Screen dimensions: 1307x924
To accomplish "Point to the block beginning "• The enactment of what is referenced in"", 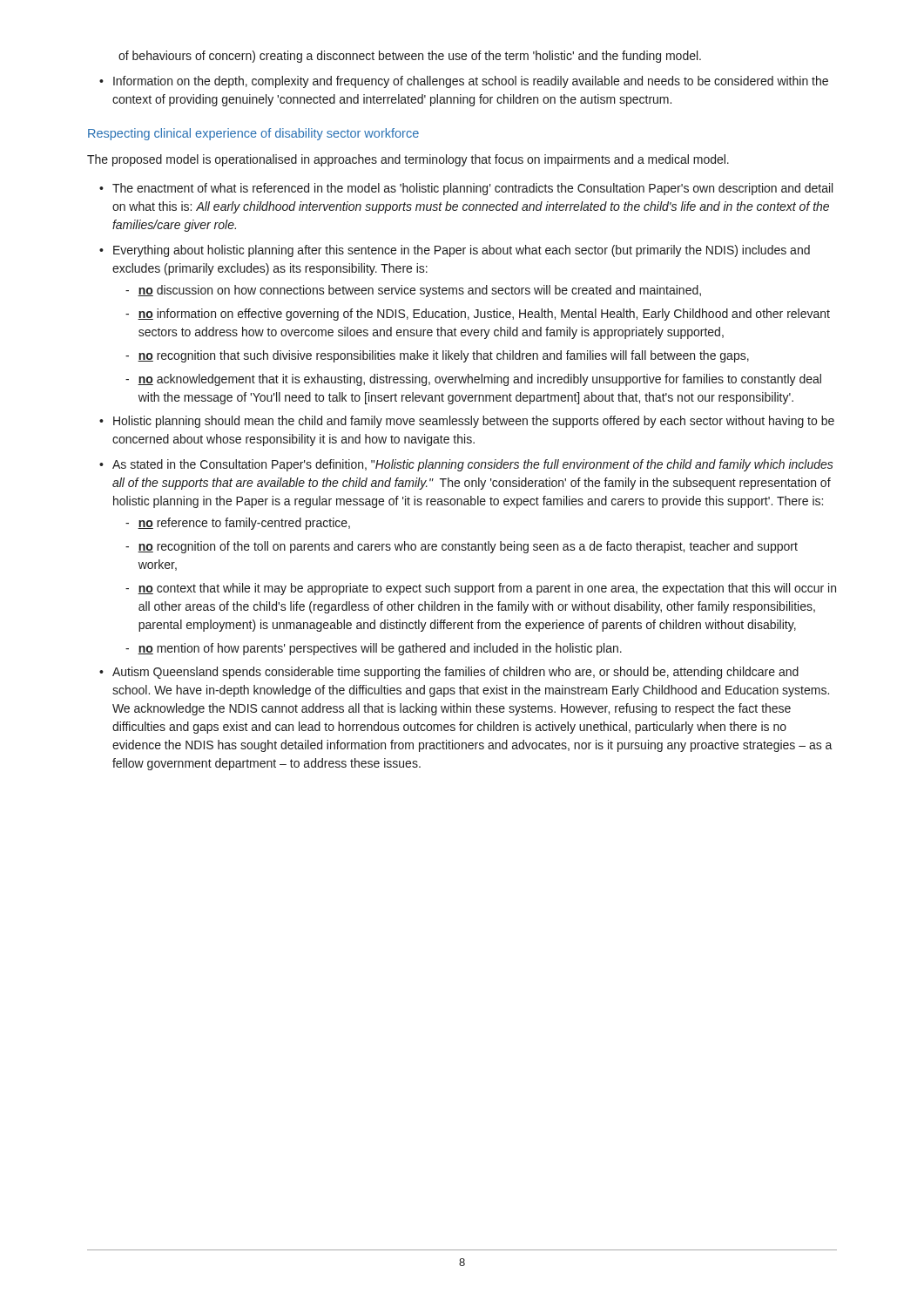I will 468,207.
